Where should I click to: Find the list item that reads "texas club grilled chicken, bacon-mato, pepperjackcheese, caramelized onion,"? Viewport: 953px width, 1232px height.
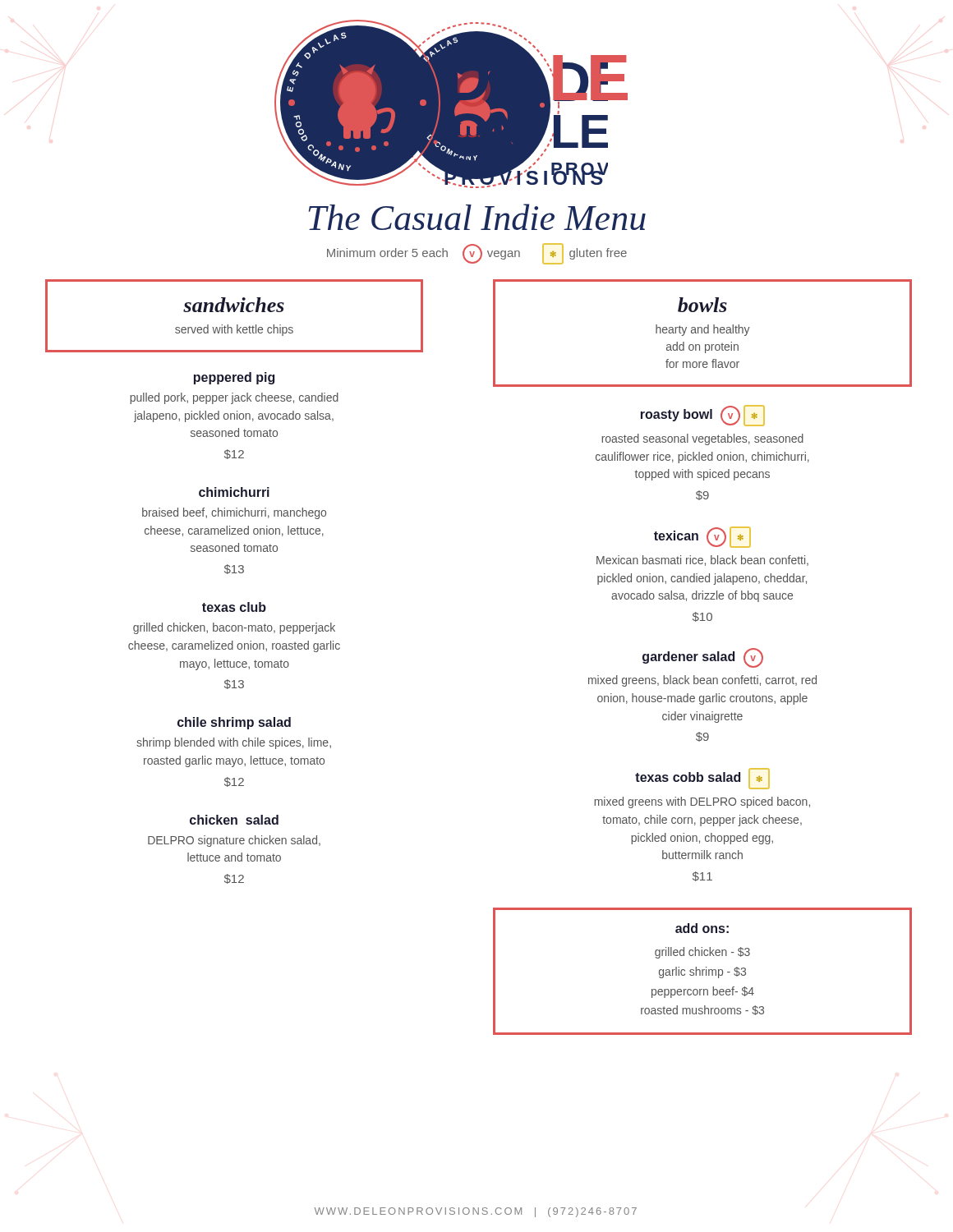[x=234, y=646]
